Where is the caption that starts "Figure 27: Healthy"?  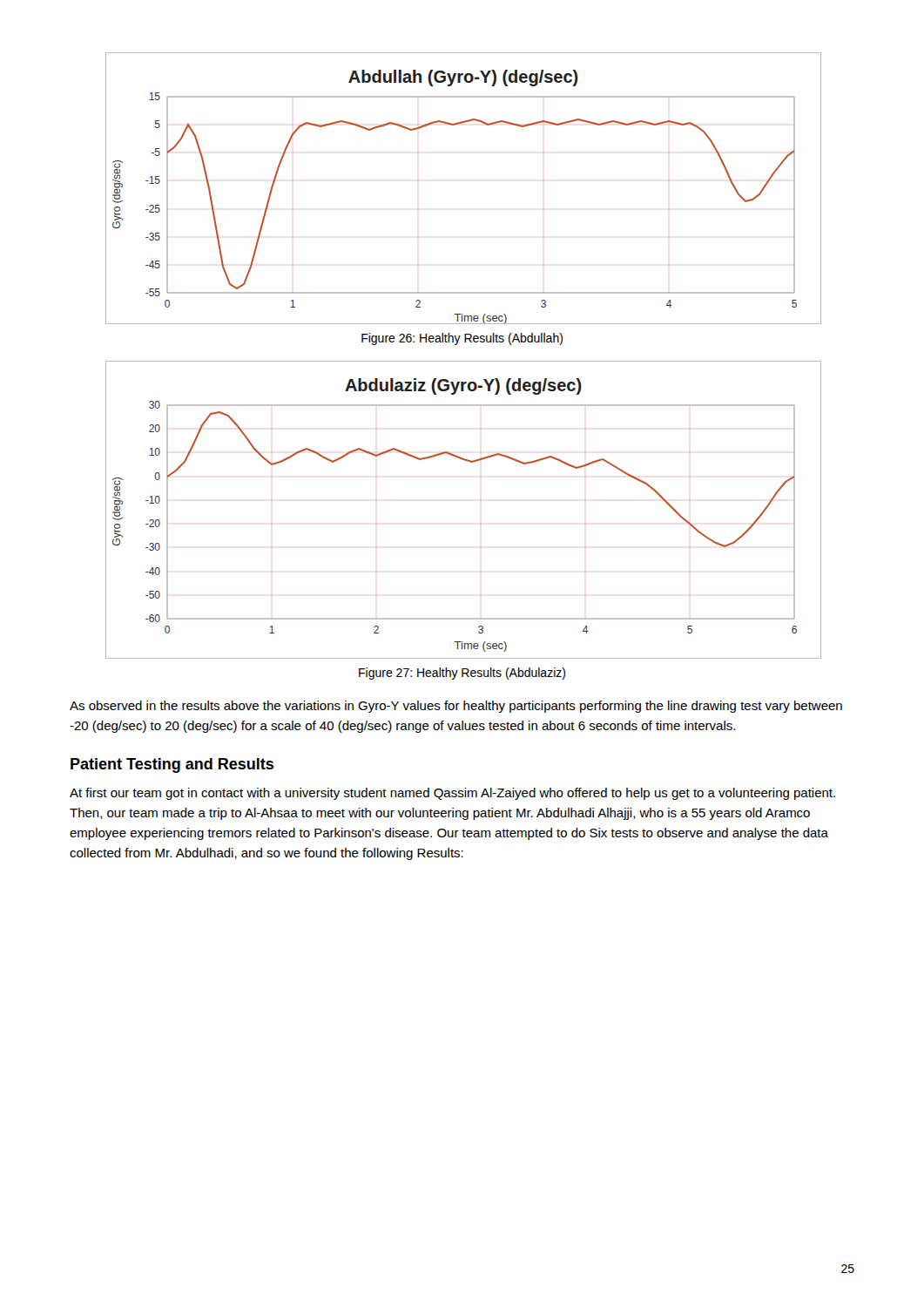[462, 673]
